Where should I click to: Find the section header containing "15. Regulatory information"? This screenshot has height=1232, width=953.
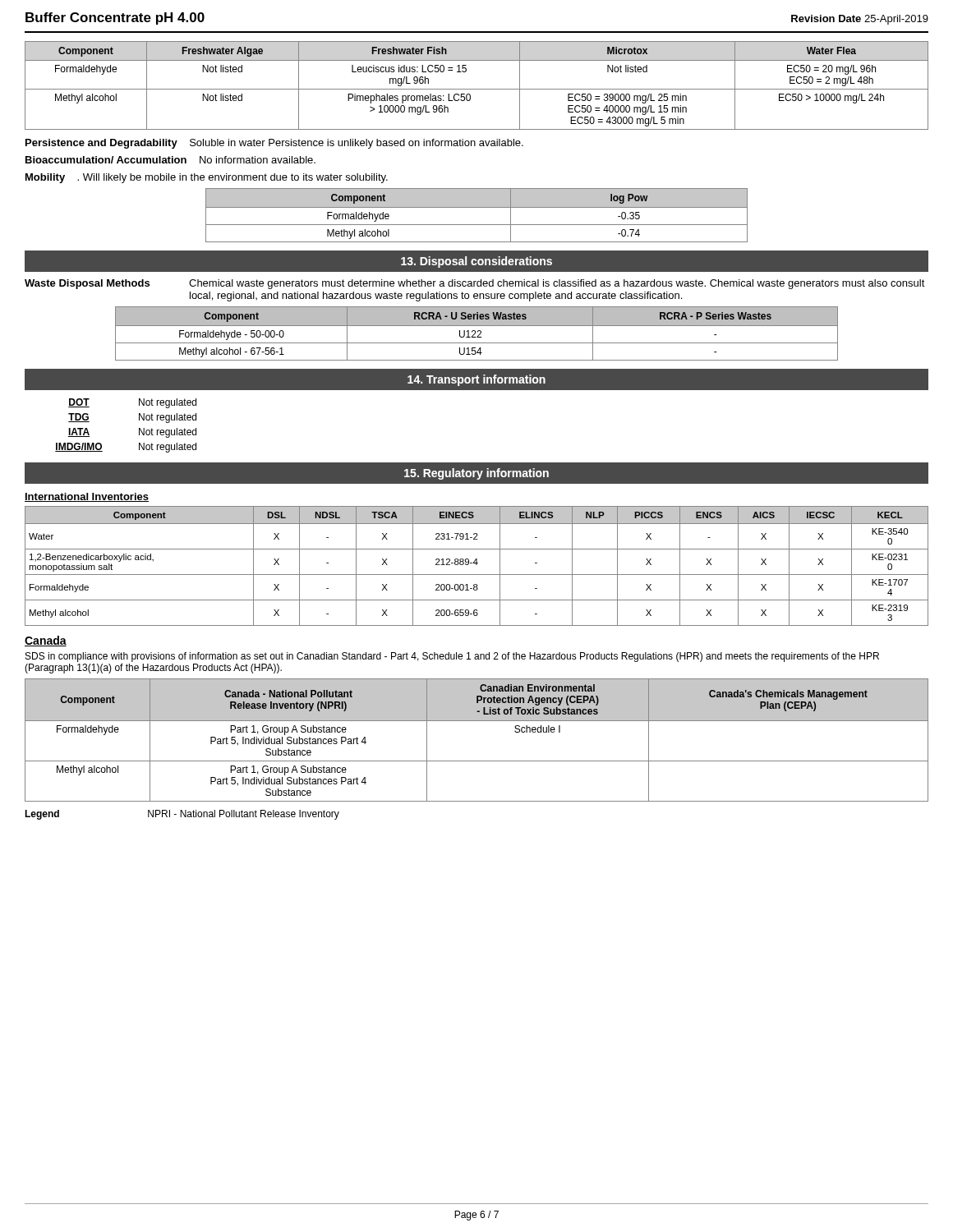tap(476, 473)
